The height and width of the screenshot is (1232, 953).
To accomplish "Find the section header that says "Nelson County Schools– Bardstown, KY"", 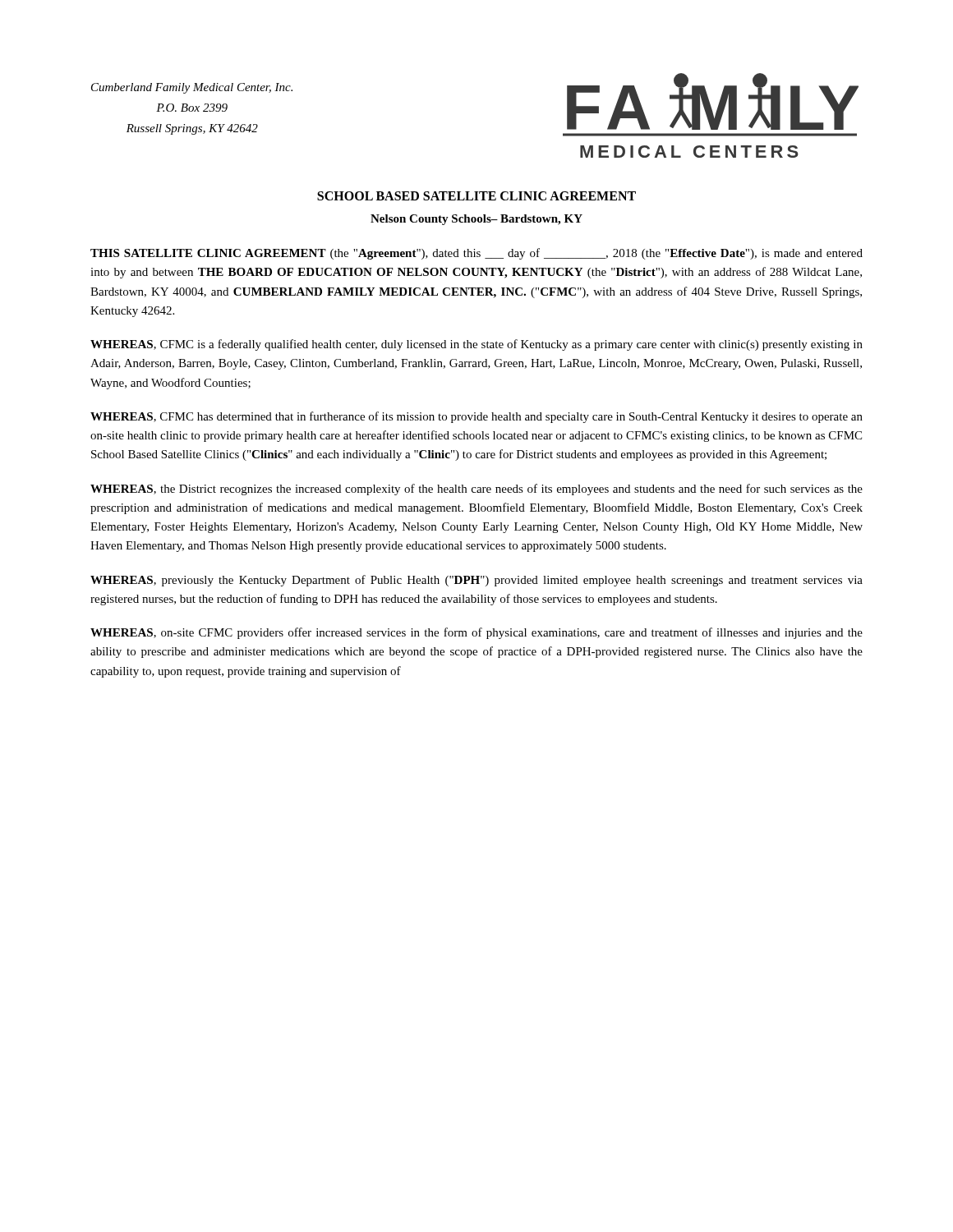I will [x=476, y=218].
